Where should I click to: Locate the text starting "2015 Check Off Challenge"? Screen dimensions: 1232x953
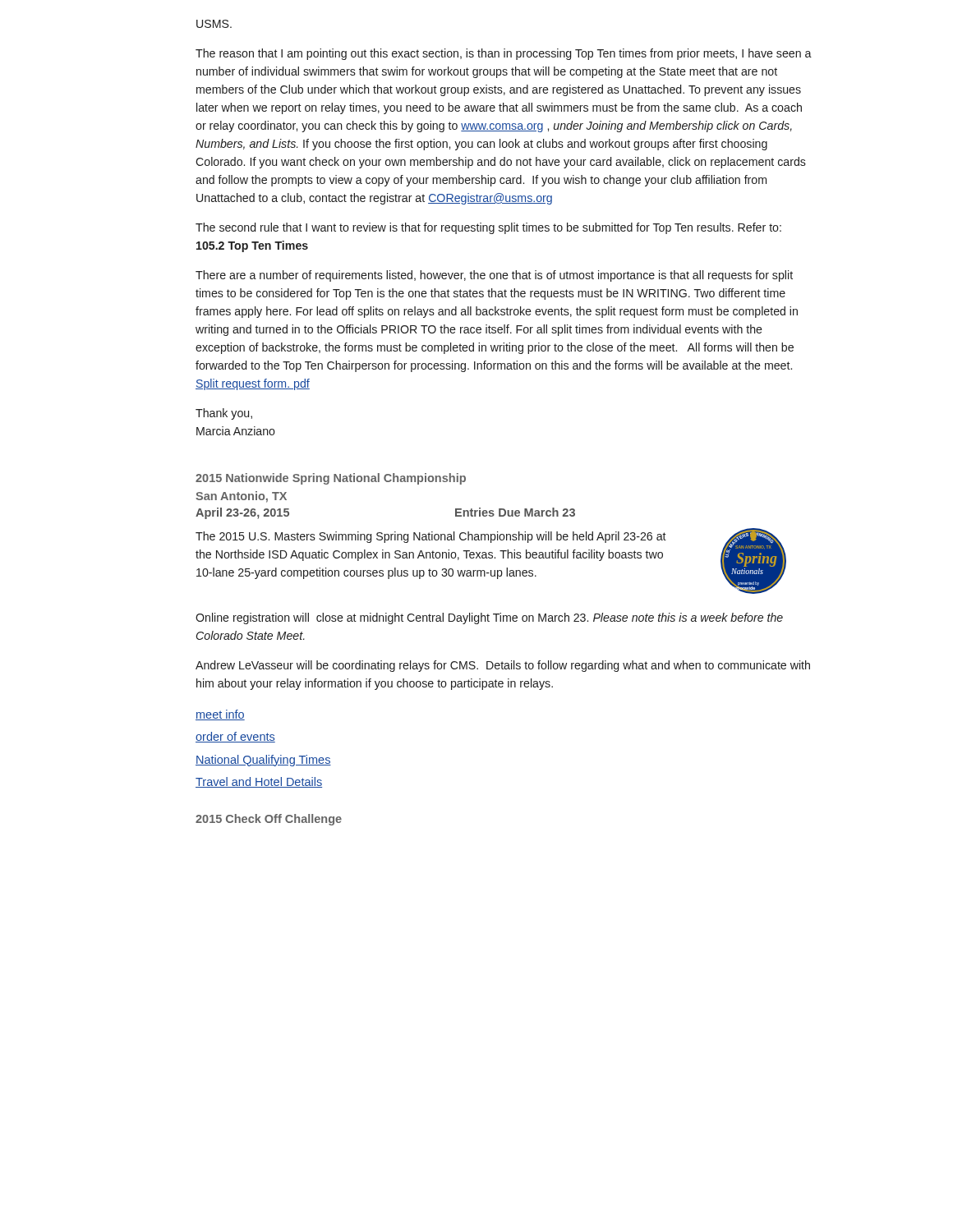point(269,819)
